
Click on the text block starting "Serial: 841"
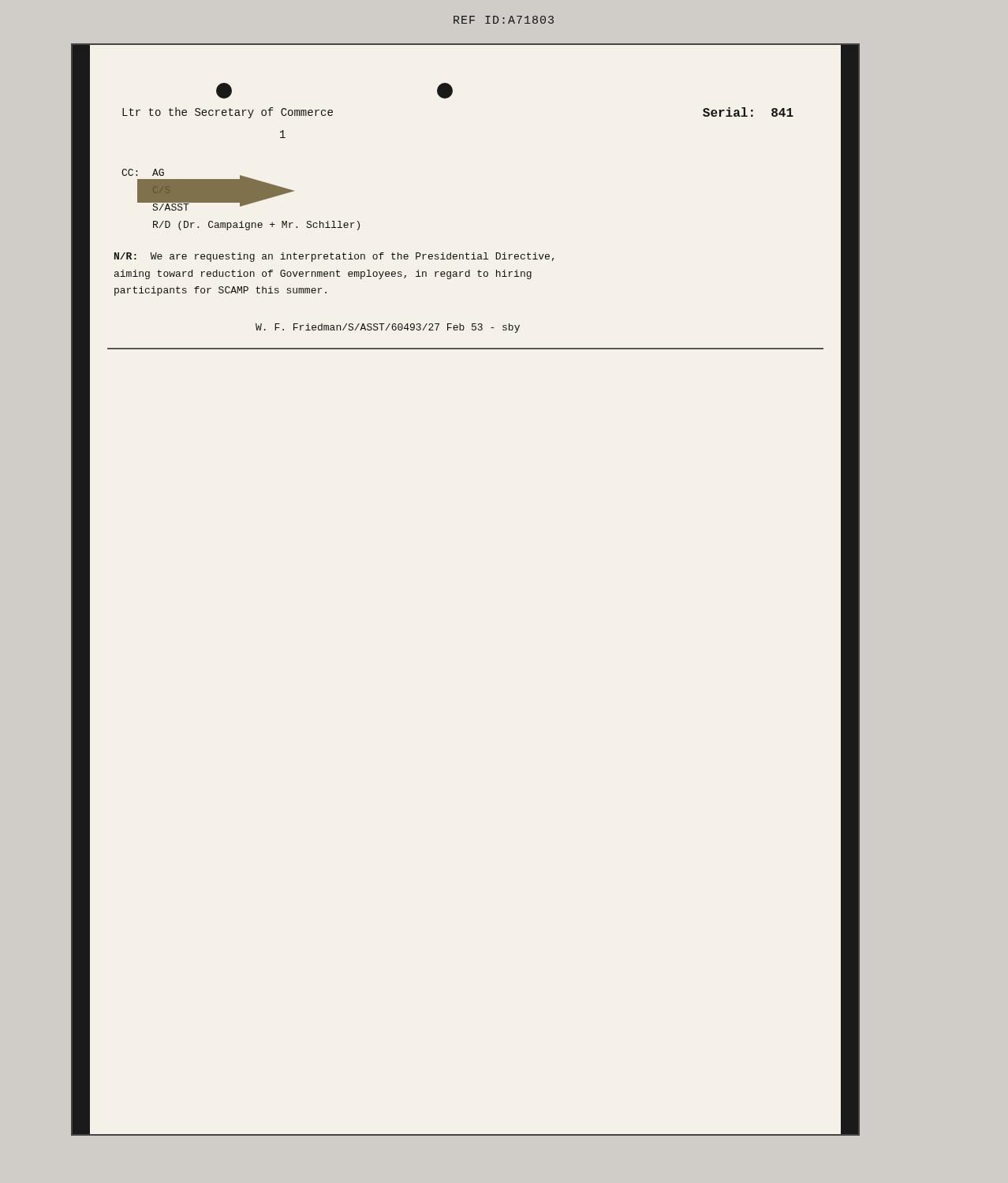[748, 114]
